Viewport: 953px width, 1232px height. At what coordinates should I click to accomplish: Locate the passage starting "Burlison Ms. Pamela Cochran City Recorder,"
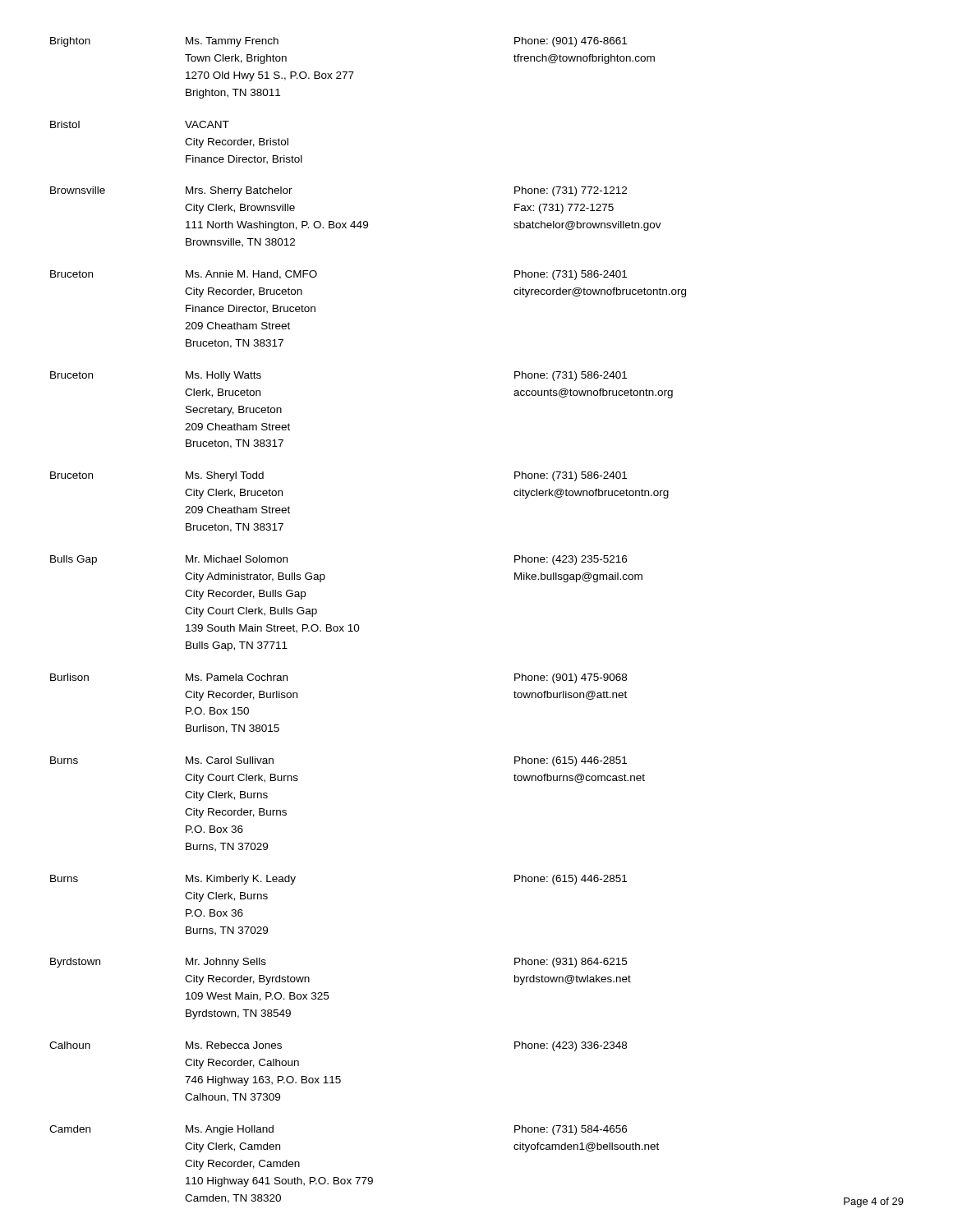pyautogui.click(x=70, y=678)
